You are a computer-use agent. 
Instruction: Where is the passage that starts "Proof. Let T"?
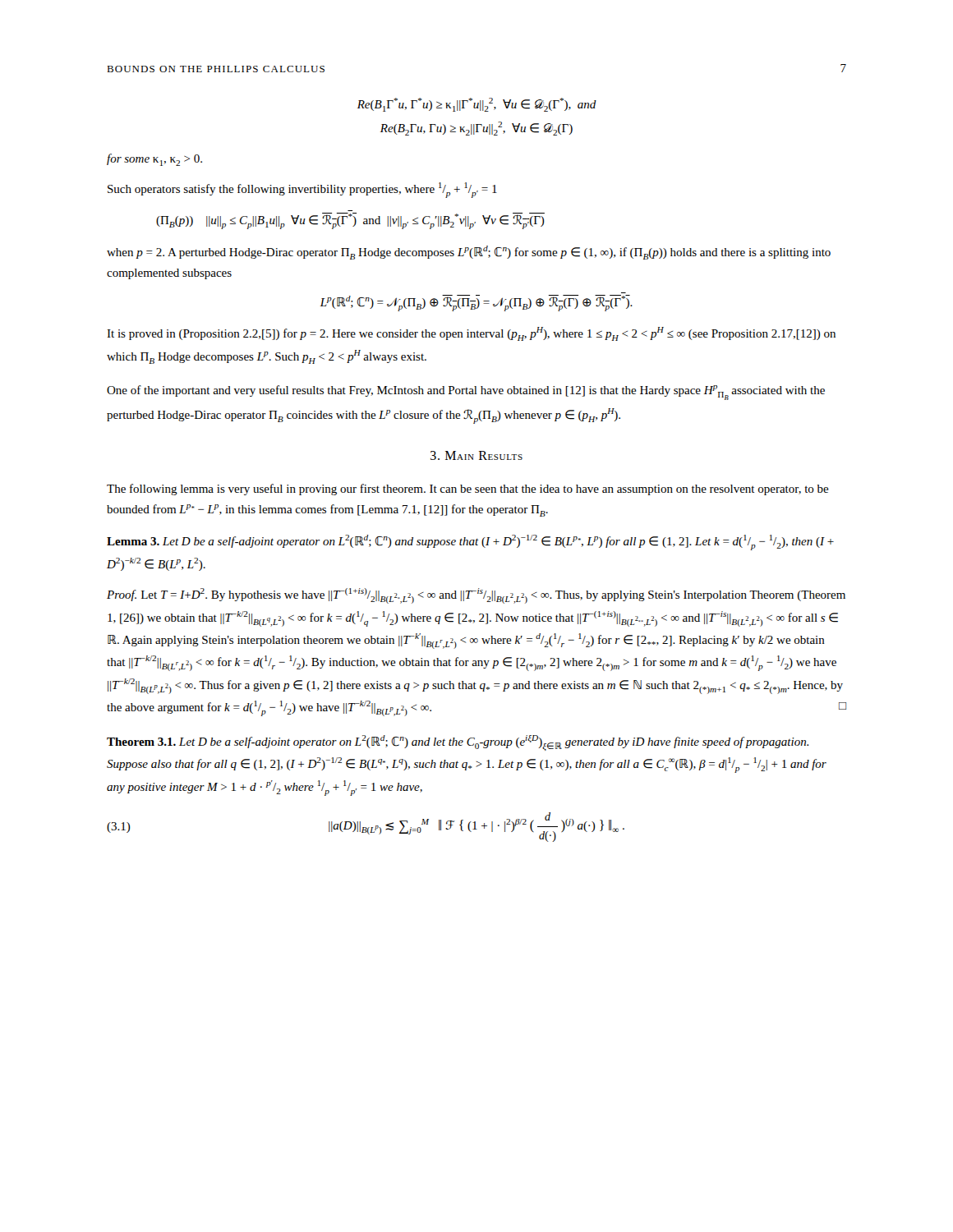pos(476,651)
